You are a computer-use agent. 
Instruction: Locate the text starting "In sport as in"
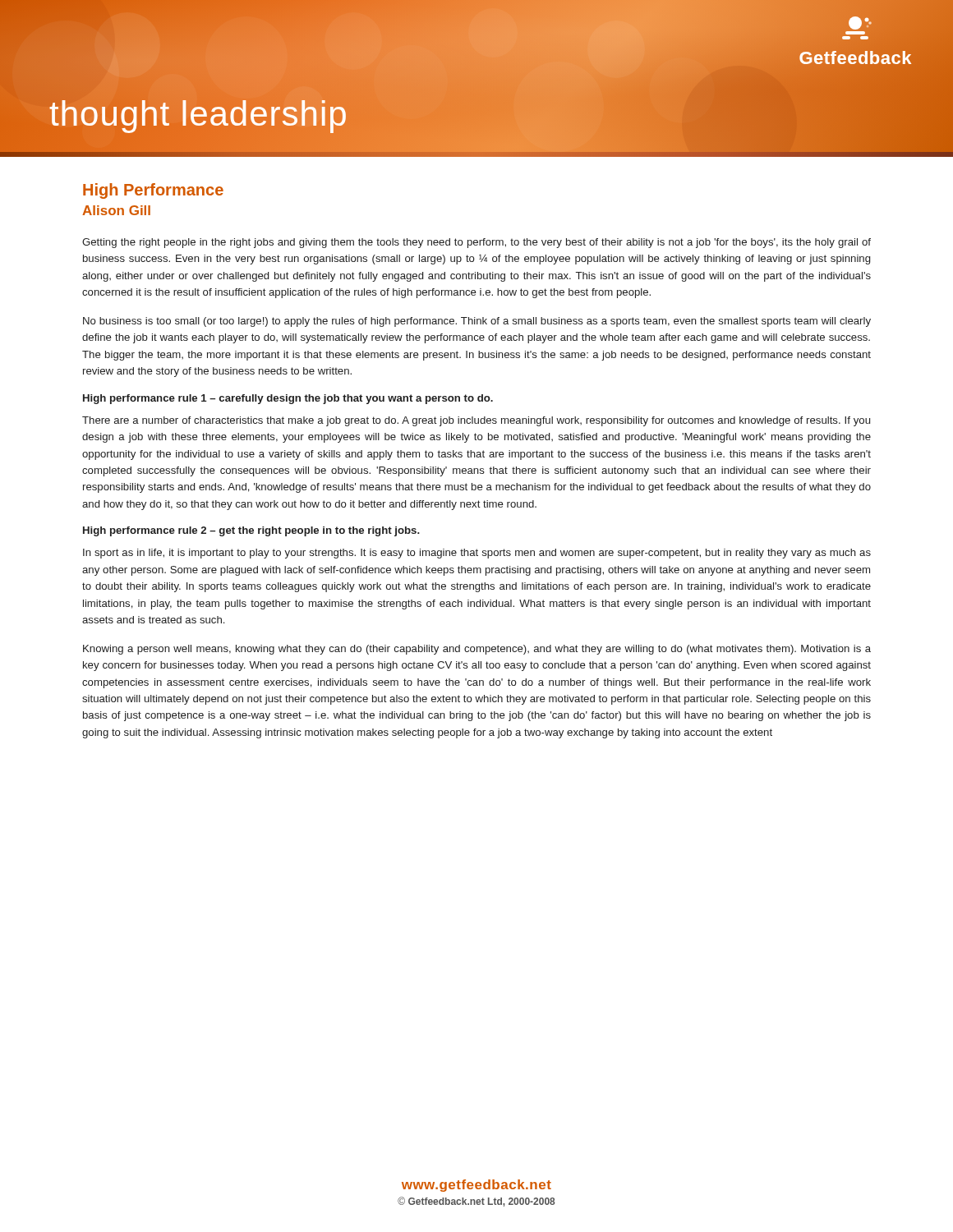(x=476, y=587)
